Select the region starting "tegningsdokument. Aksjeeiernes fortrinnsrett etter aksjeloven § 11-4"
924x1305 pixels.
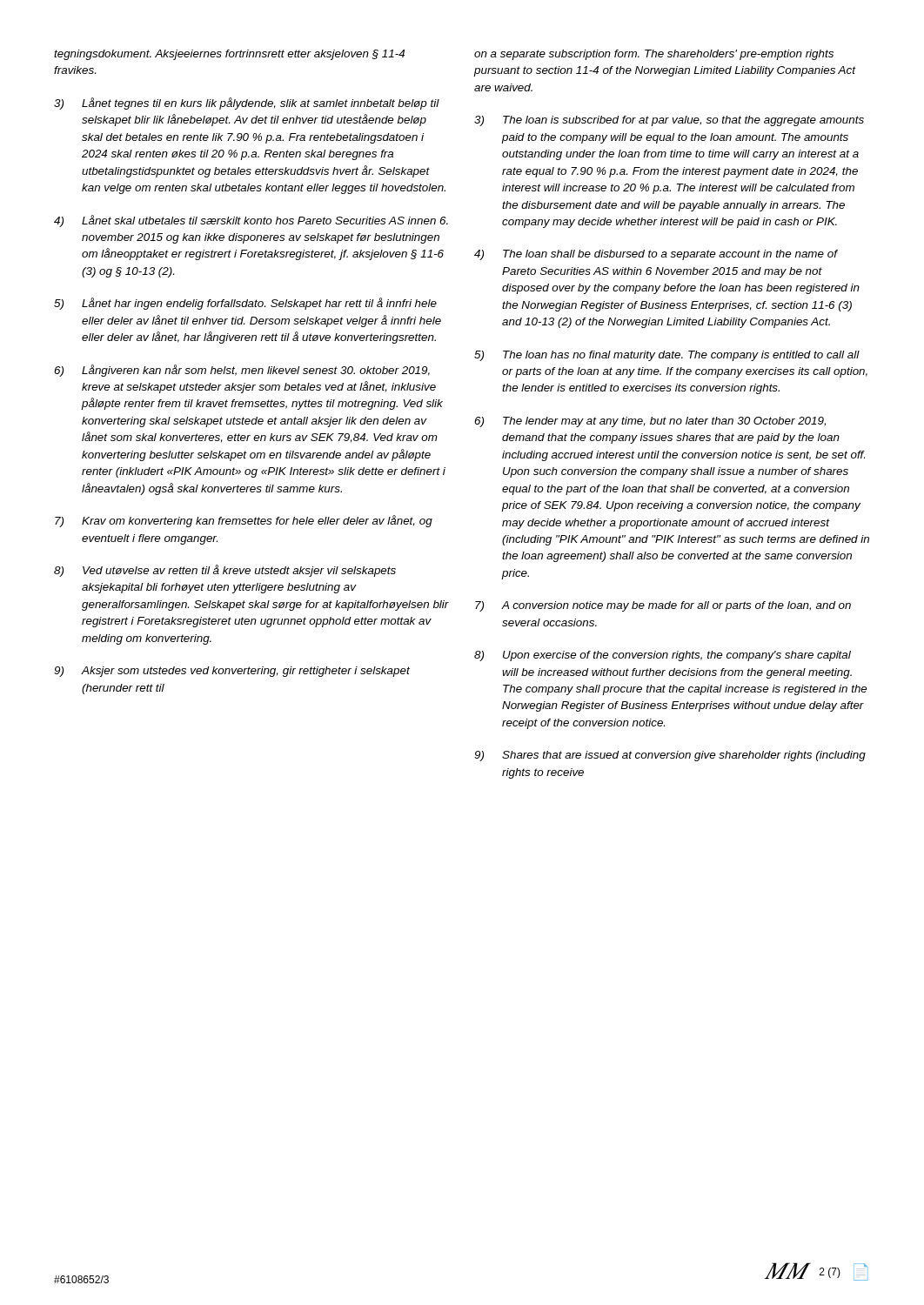point(230,62)
